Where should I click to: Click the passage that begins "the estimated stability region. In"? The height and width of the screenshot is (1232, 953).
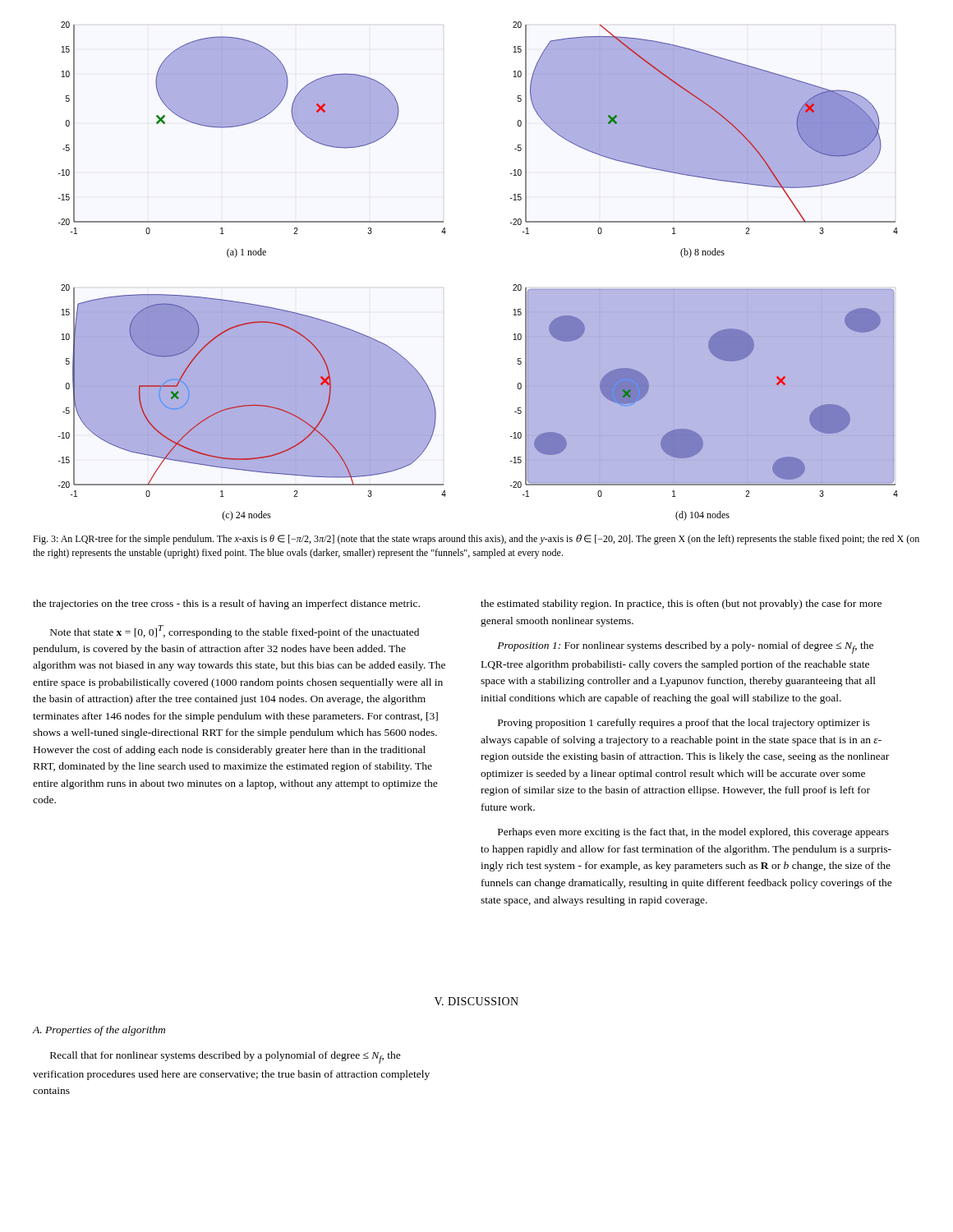coord(681,612)
